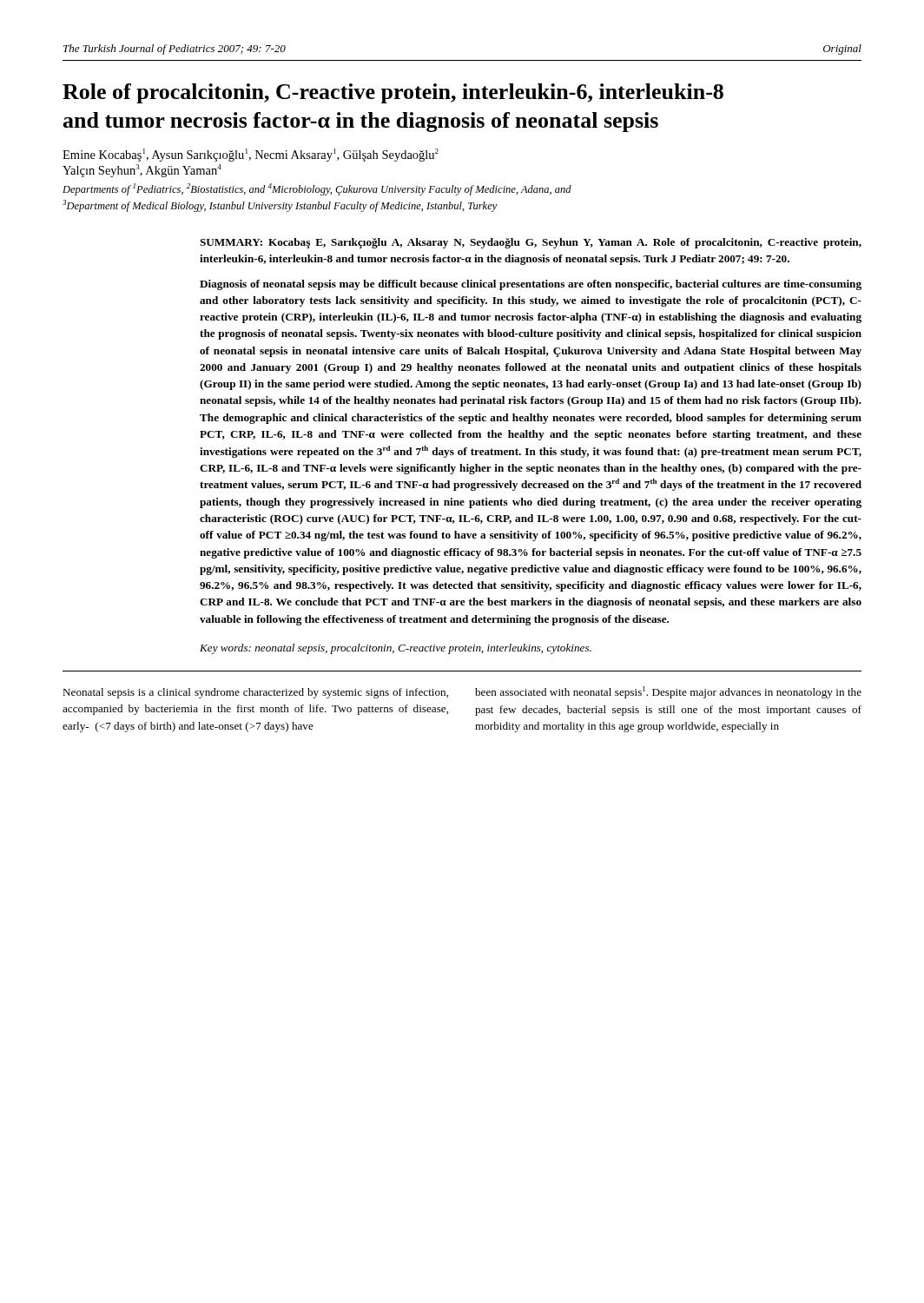Find the text block with the text "Emine Kocabaş1, Aysun Sarıkçıoğlu1, Necmi Aksaray1, Gülşah"
Screen dimensions: 1303x924
[251, 162]
